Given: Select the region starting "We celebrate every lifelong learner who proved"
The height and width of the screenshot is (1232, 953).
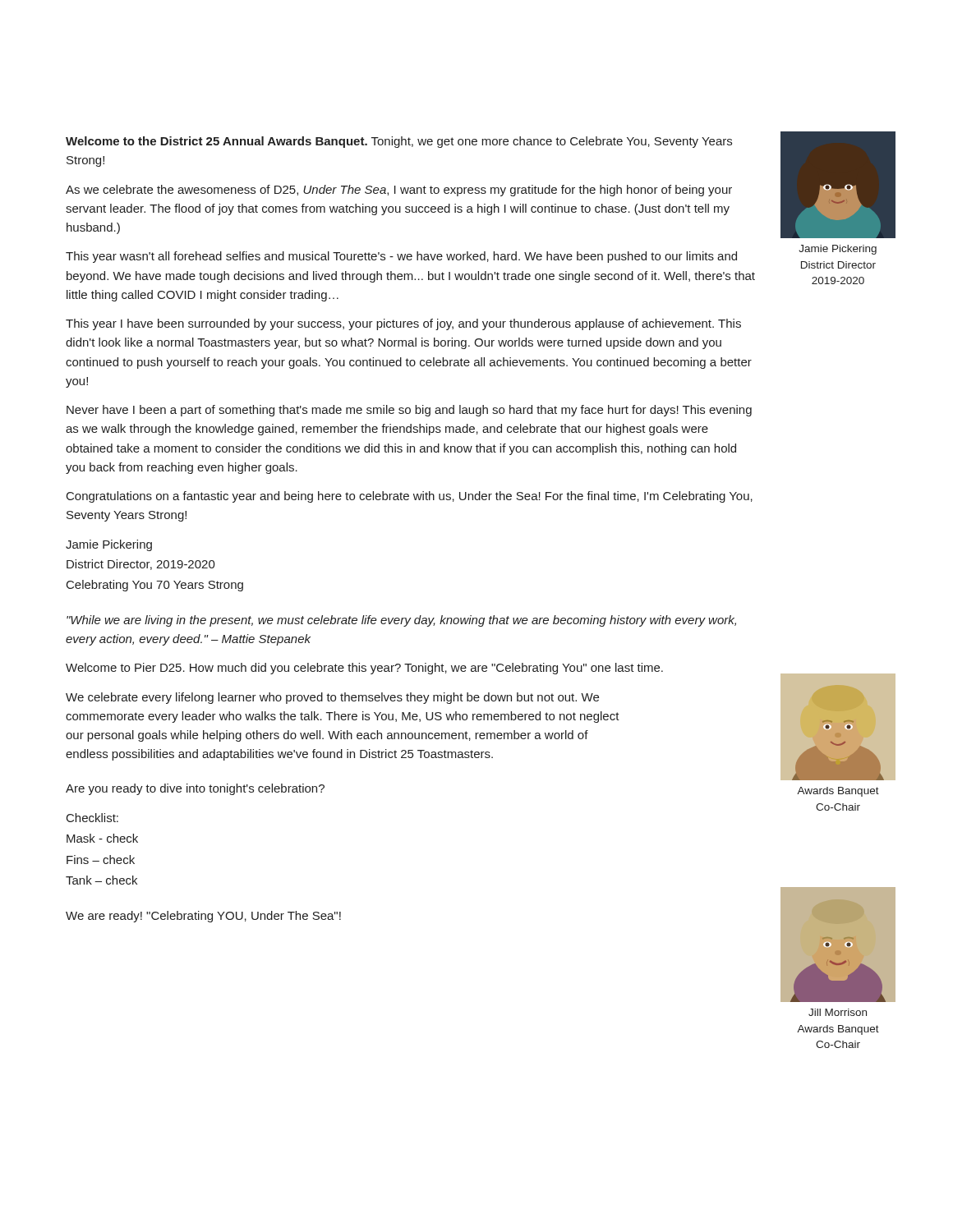Looking at the screenshot, I should click(x=342, y=725).
